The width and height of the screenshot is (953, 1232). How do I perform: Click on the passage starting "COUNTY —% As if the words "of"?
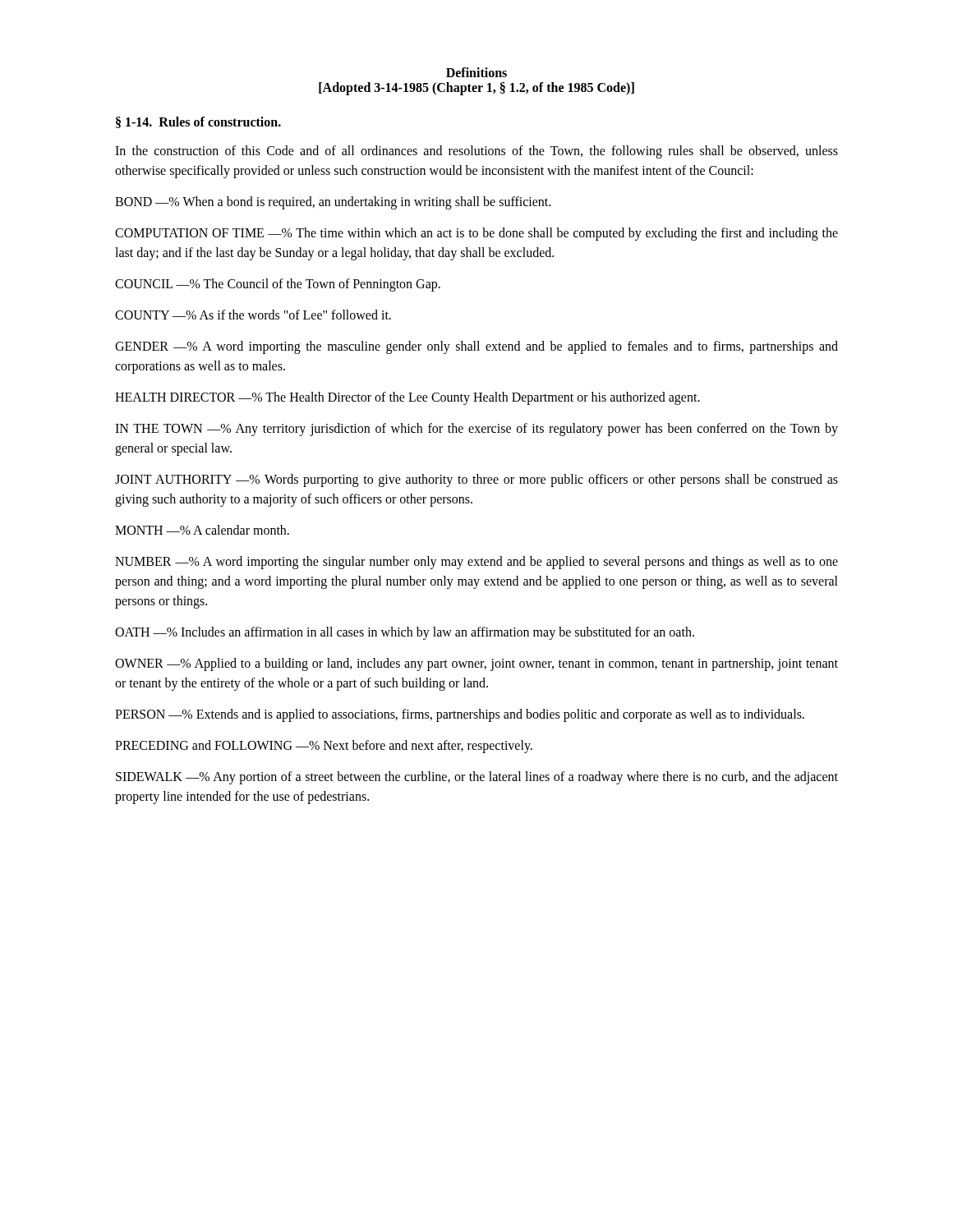click(x=253, y=315)
